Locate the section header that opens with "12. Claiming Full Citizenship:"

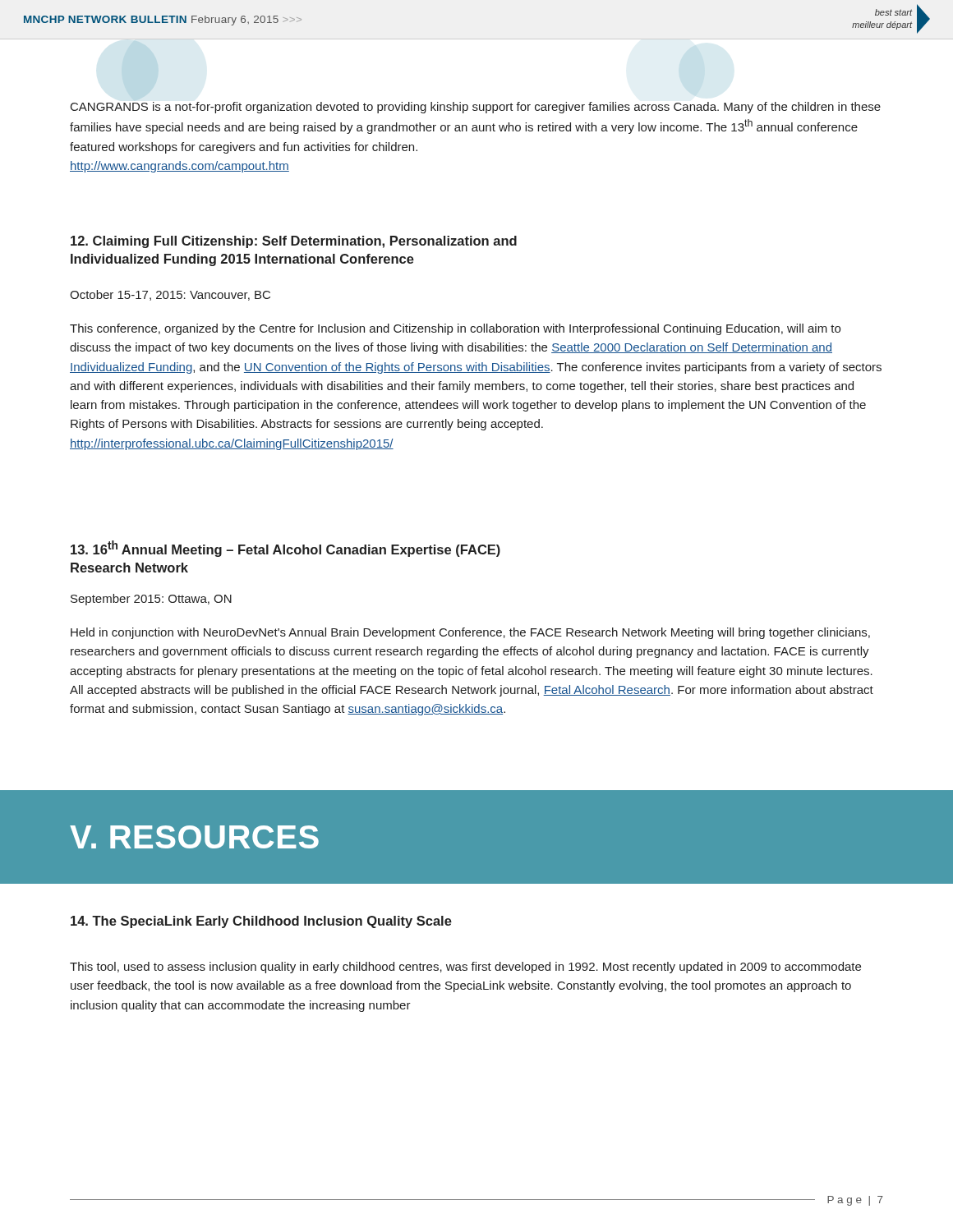[x=294, y=250]
